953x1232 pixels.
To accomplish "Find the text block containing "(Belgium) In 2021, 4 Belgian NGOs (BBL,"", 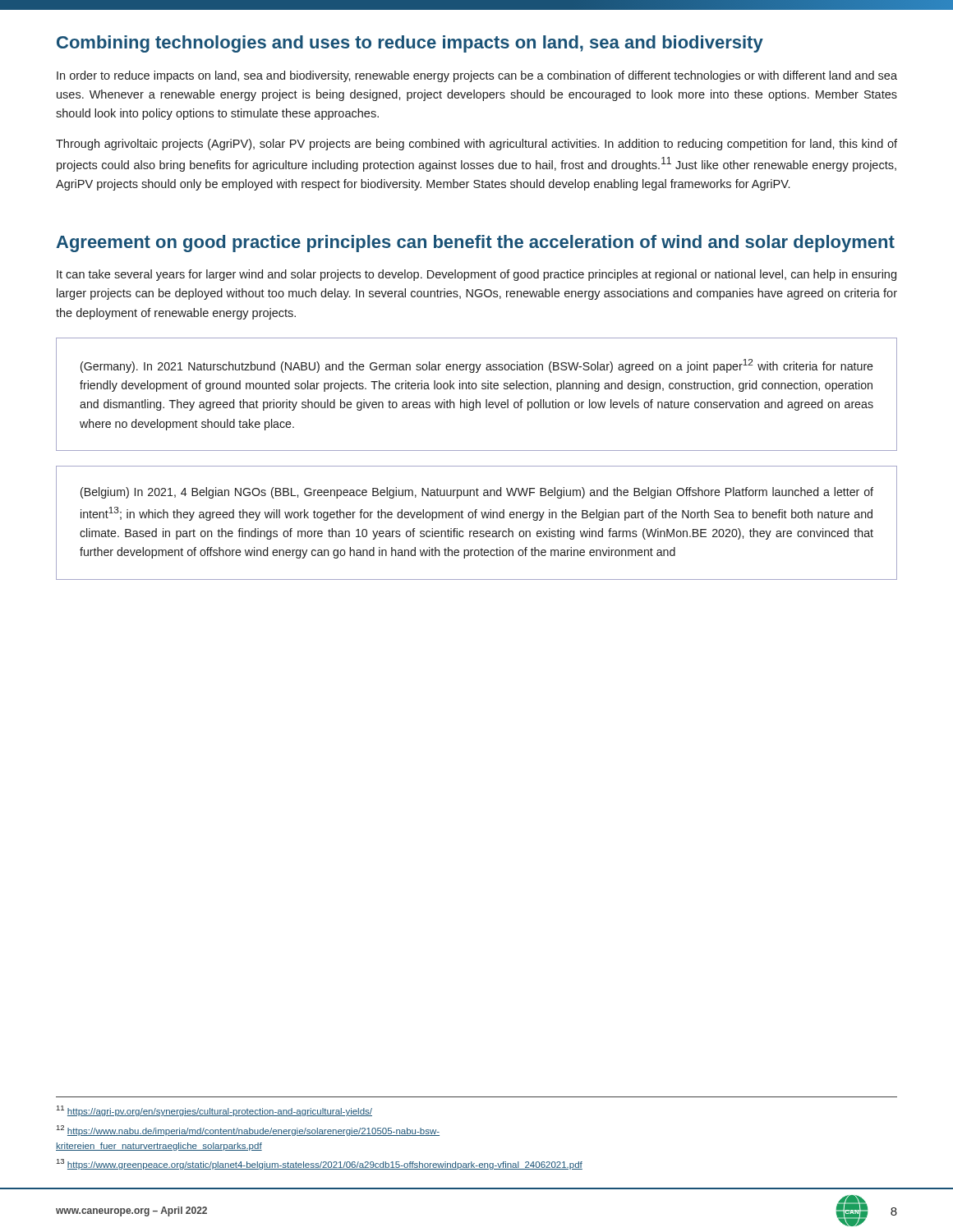I will click(x=476, y=522).
